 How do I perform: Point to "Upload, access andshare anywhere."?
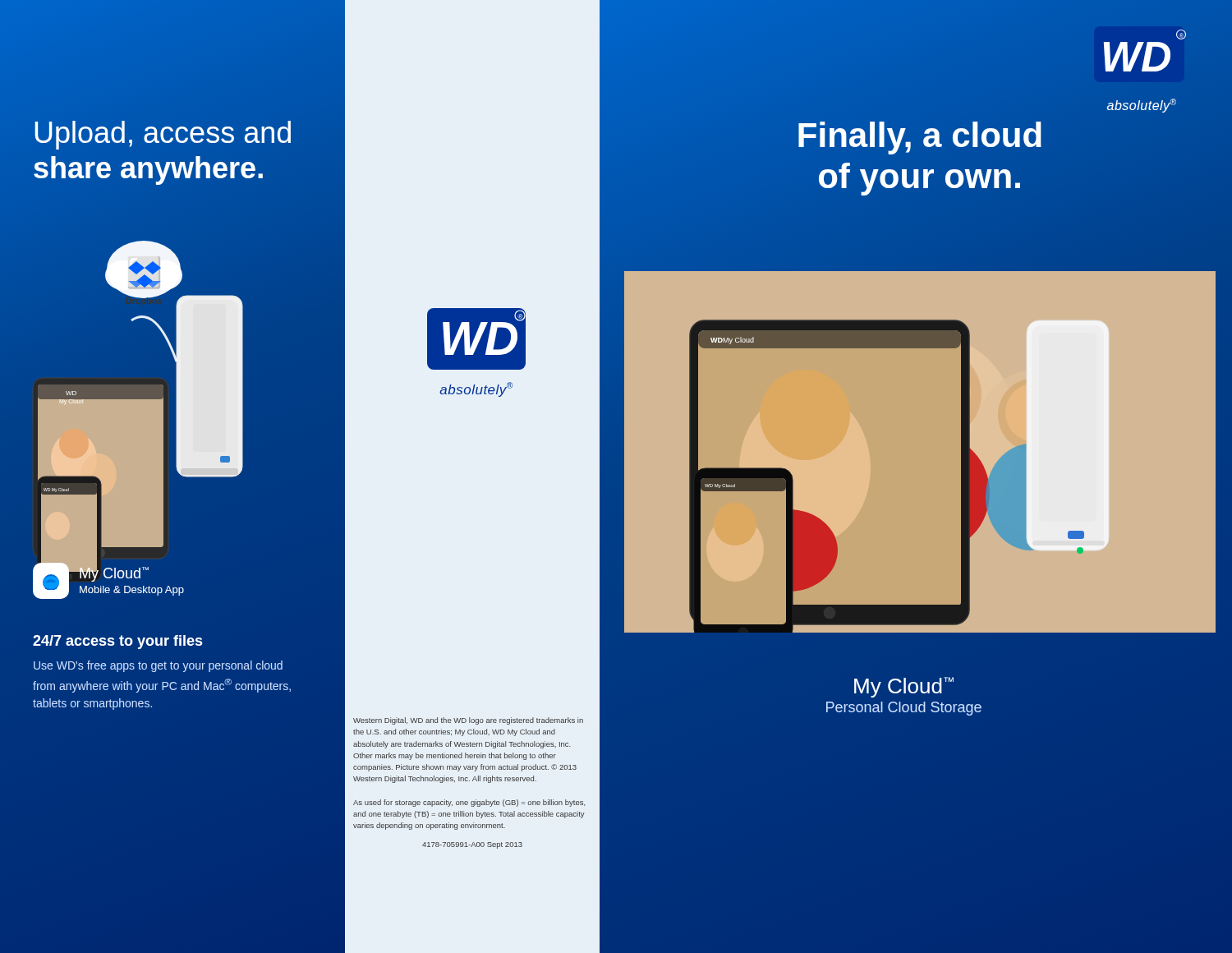[163, 150]
